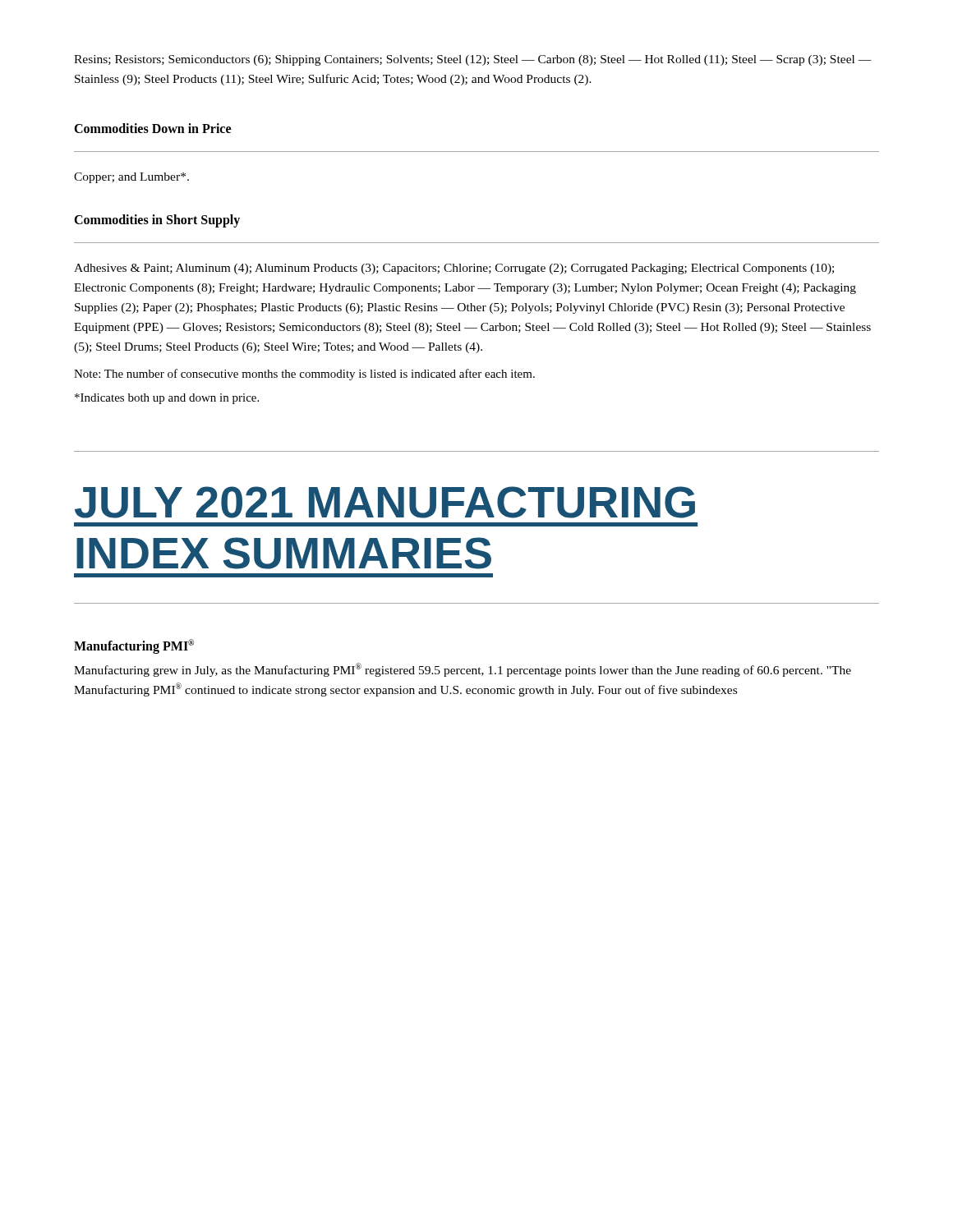953x1232 pixels.
Task: Locate the block starting "Indicates both up and down in"
Action: coord(167,398)
